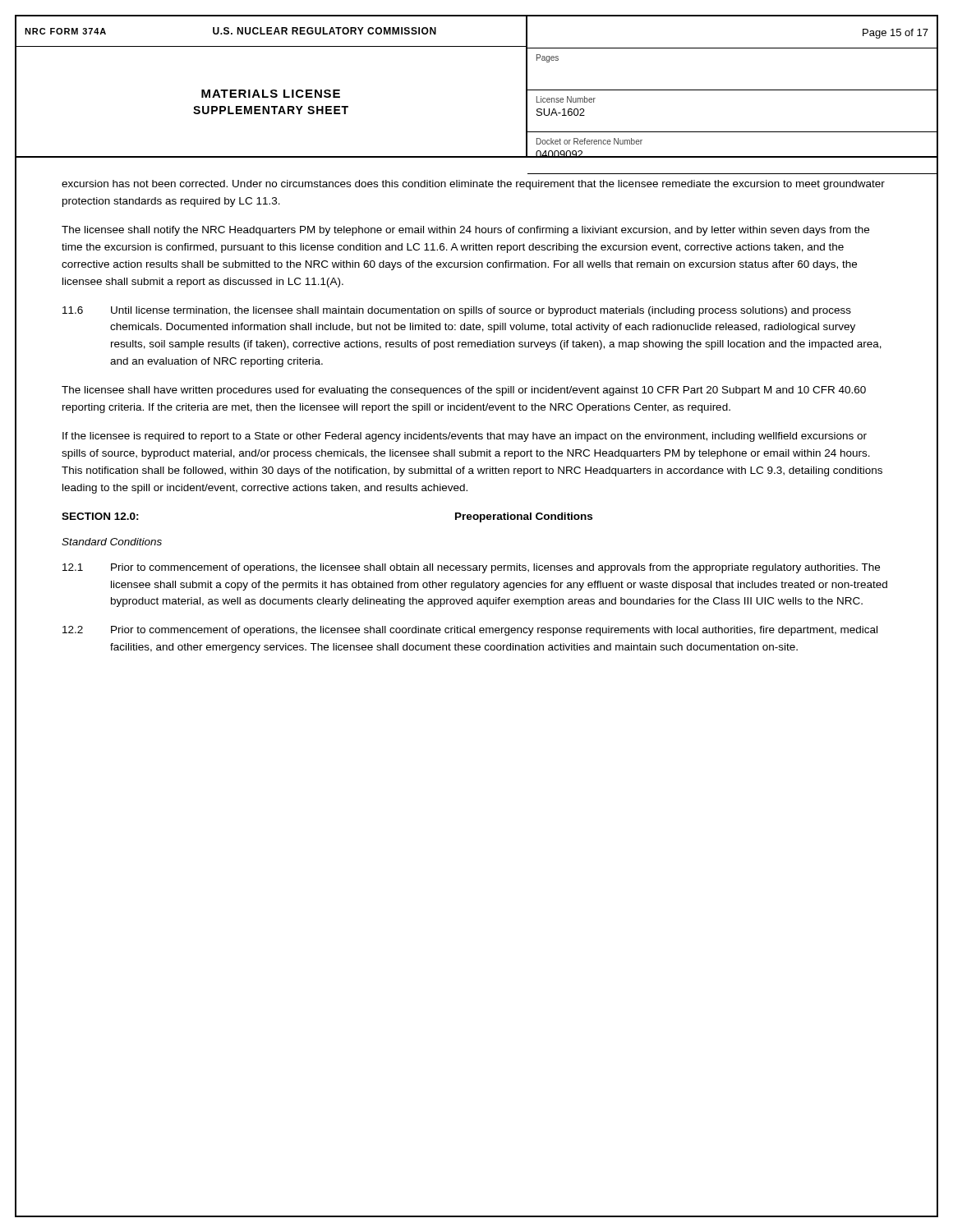Locate the element starting "12.2 Prior to commencement of operations, the"
The height and width of the screenshot is (1232, 953).
[x=476, y=639]
